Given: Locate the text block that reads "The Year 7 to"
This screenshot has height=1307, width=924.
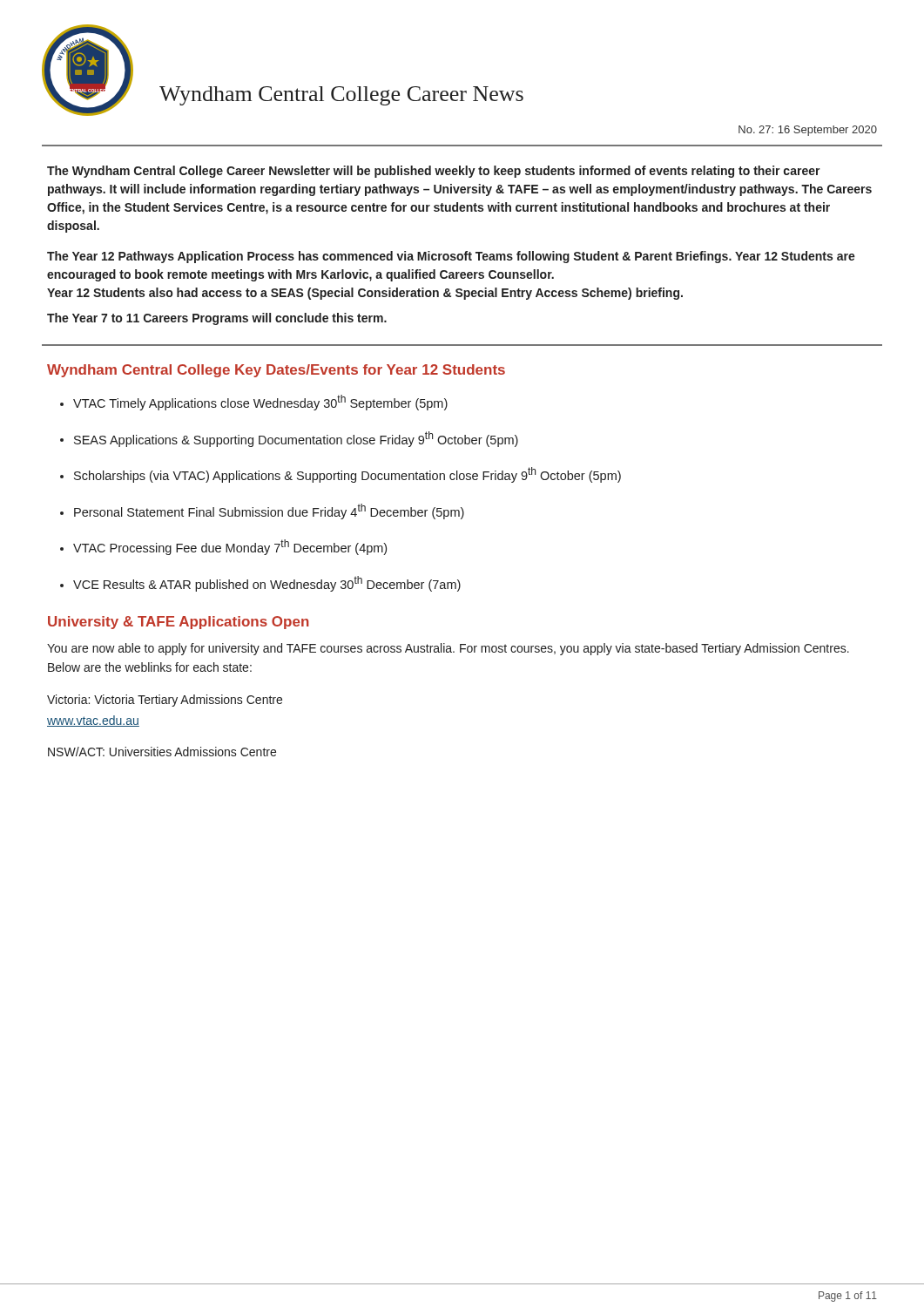Looking at the screenshot, I should coord(217,319).
